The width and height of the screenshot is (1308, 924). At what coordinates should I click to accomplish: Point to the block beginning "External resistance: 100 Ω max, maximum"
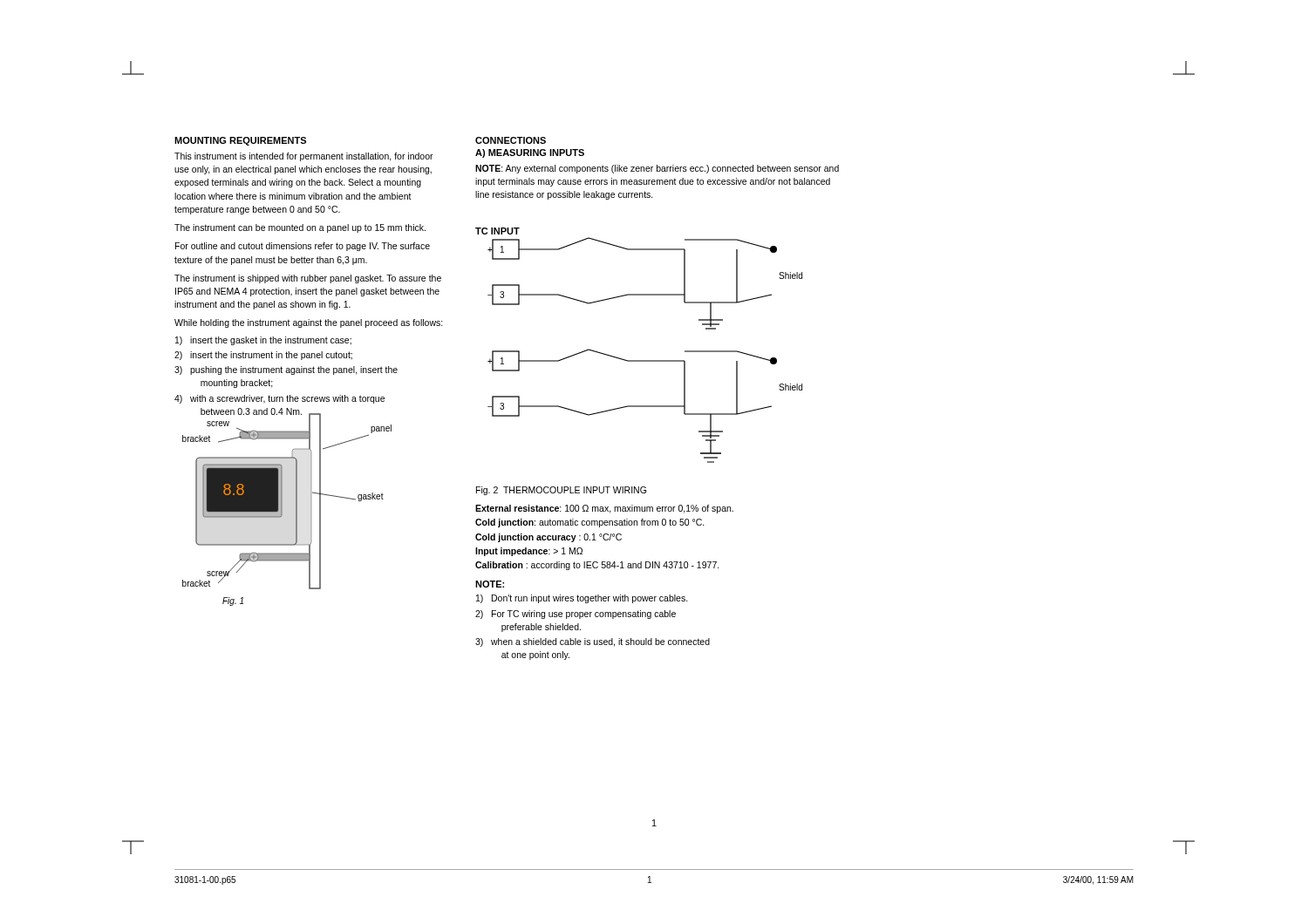(605, 537)
